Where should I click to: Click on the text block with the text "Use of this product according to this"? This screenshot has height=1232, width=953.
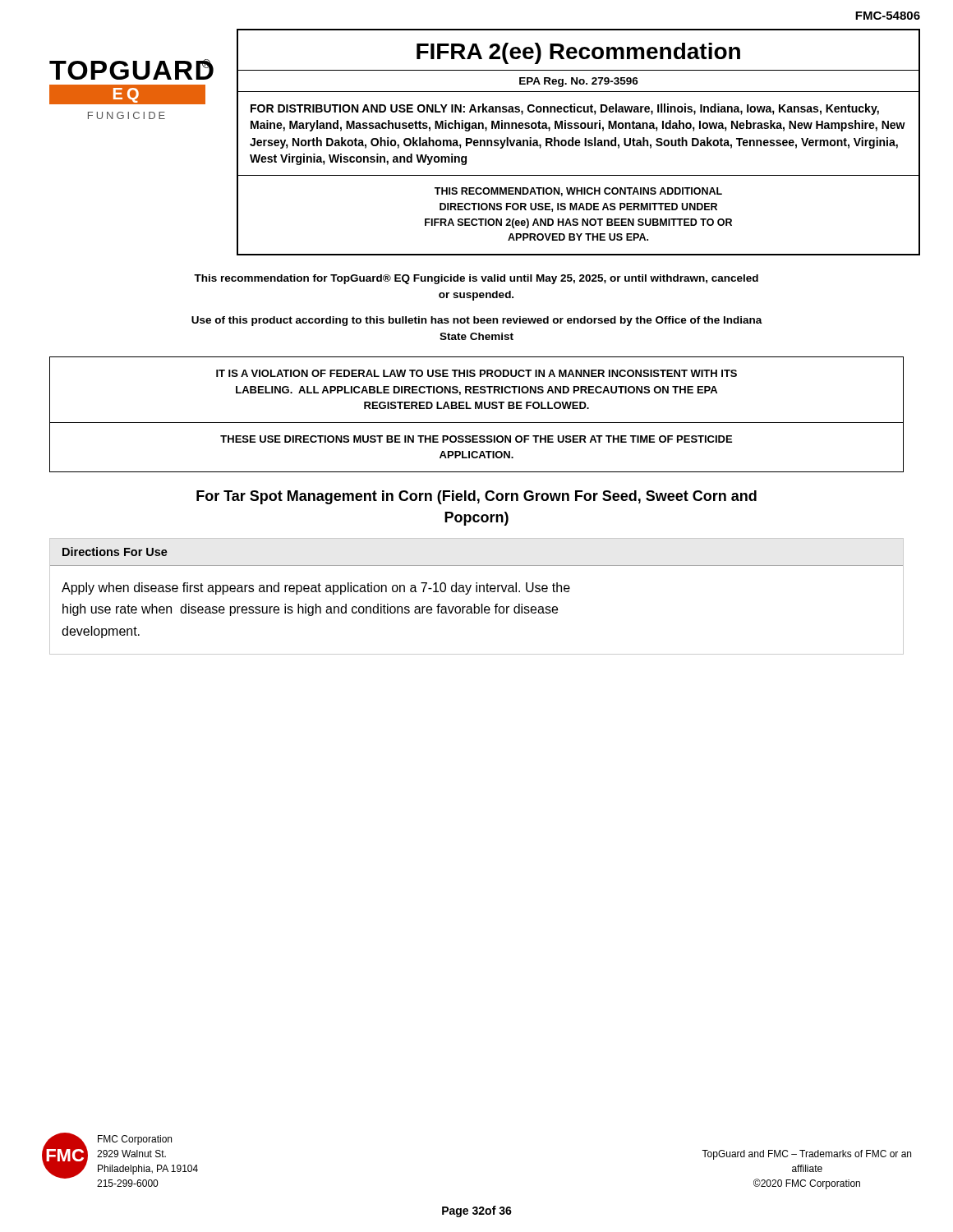pos(476,328)
